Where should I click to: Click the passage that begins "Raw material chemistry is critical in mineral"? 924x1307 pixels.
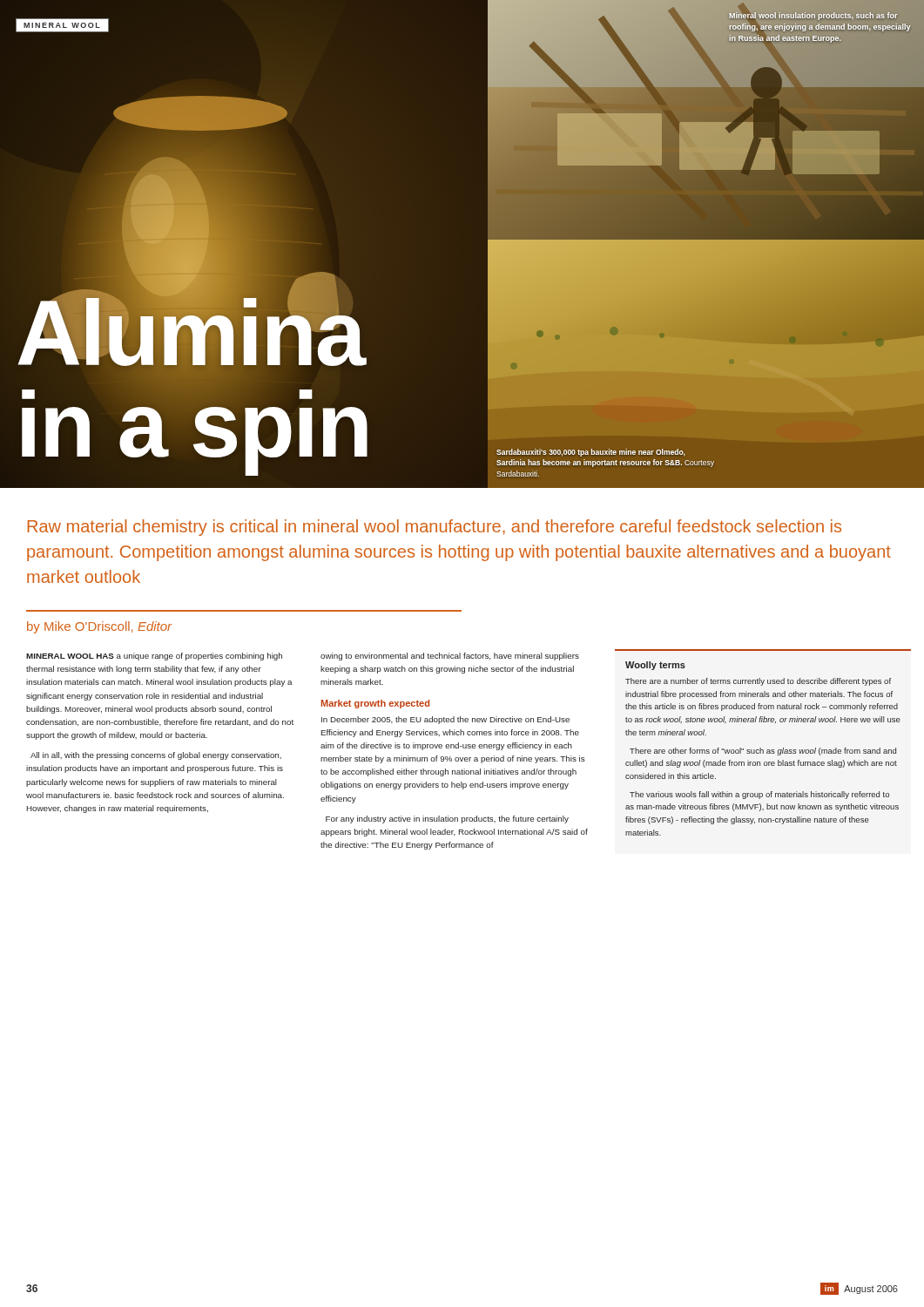pyautogui.click(x=462, y=552)
